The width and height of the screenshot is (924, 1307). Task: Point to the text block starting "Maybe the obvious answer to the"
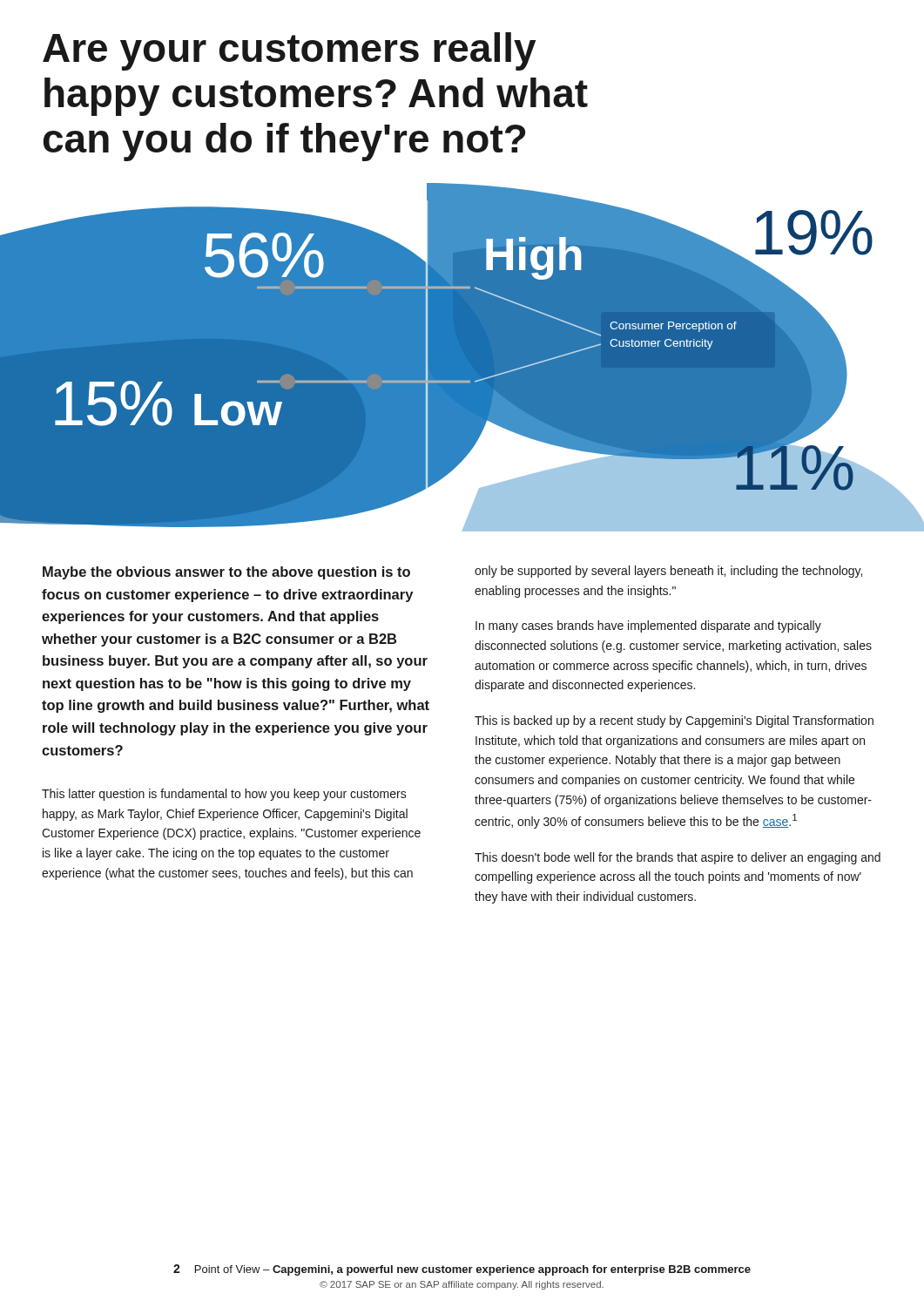click(x=237, y=722)
